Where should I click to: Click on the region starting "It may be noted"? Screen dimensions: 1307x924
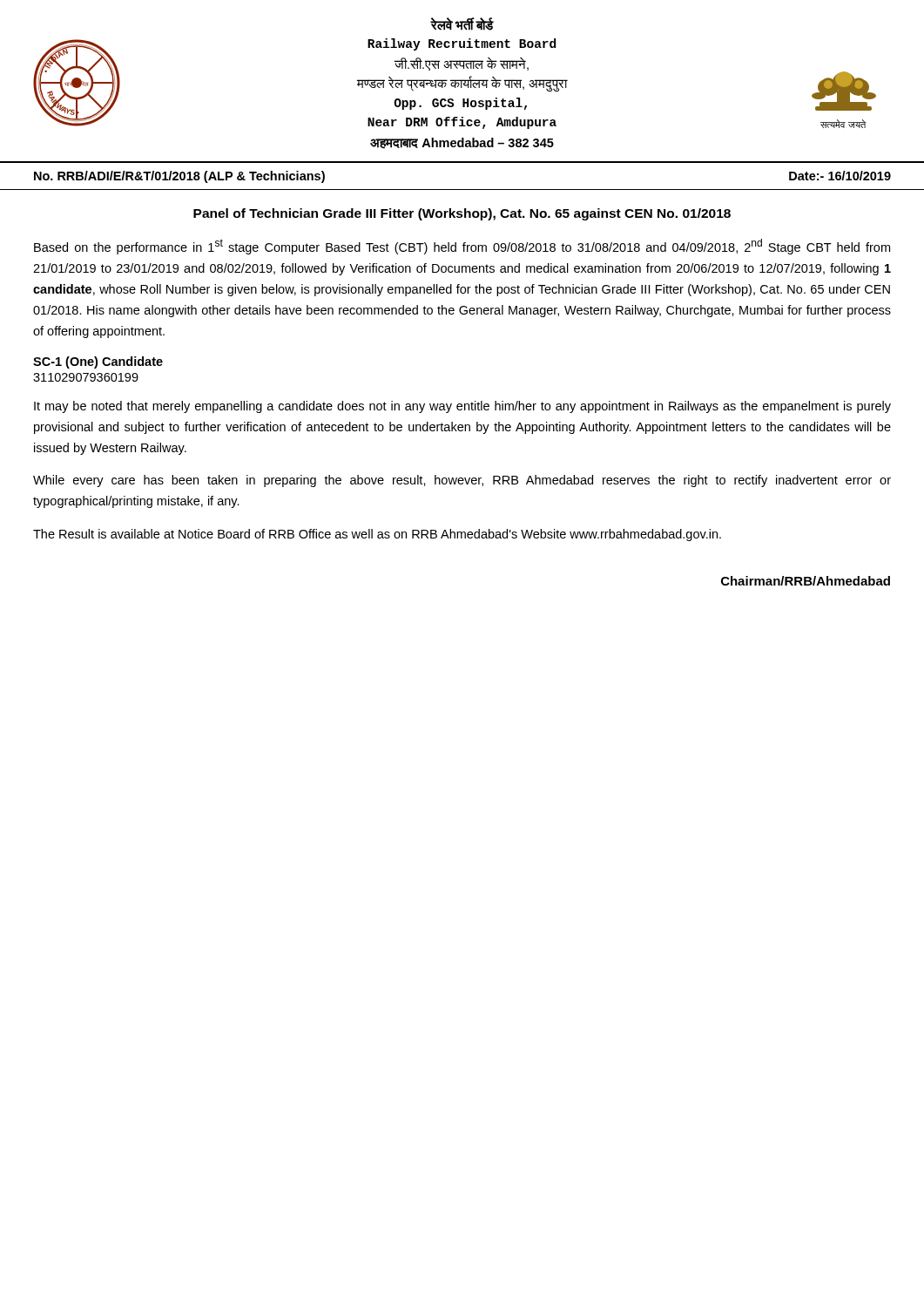coord(462,427)
